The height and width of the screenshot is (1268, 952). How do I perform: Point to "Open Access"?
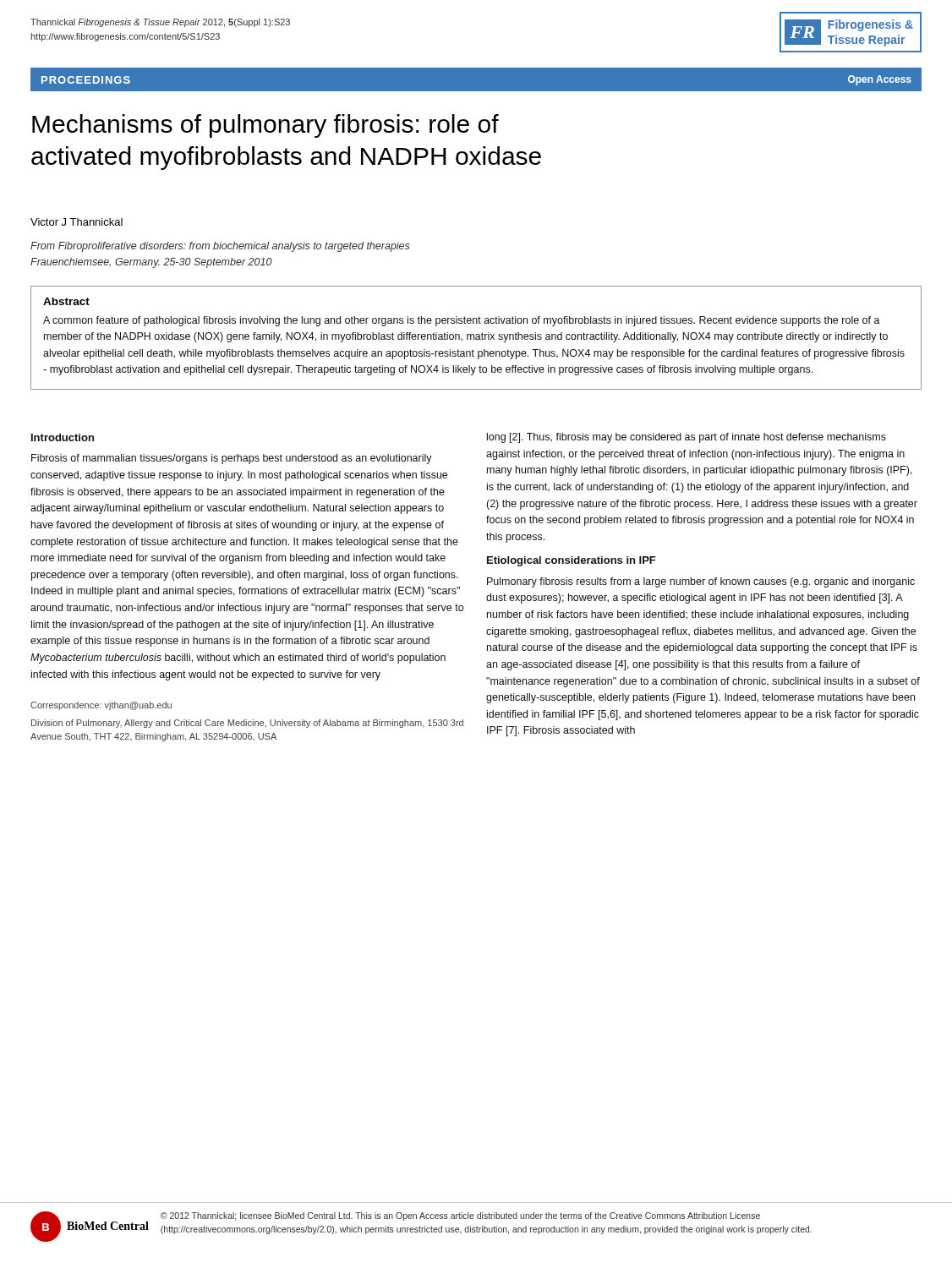click(x=879, y=79)
